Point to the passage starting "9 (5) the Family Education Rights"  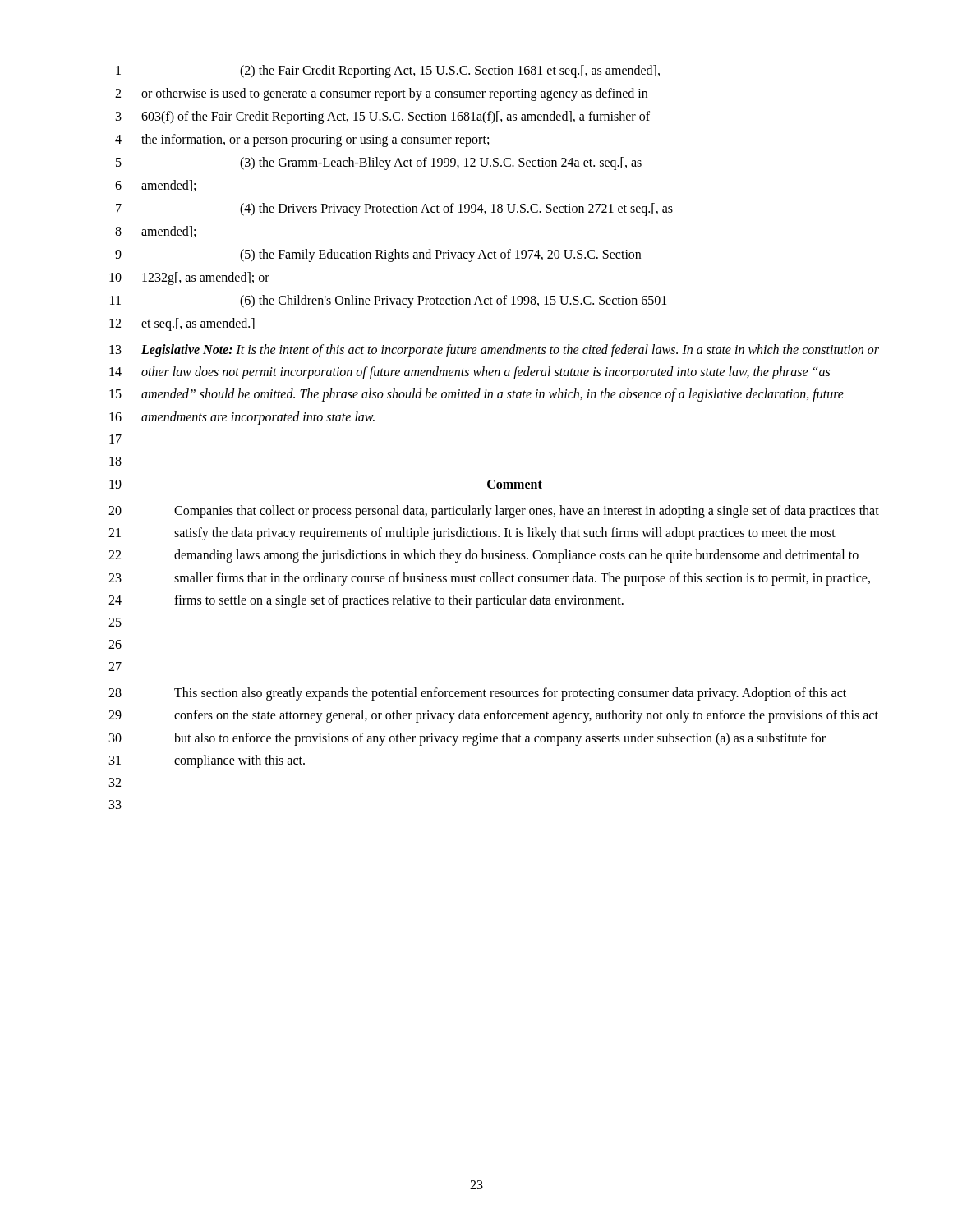click(485, 254)
